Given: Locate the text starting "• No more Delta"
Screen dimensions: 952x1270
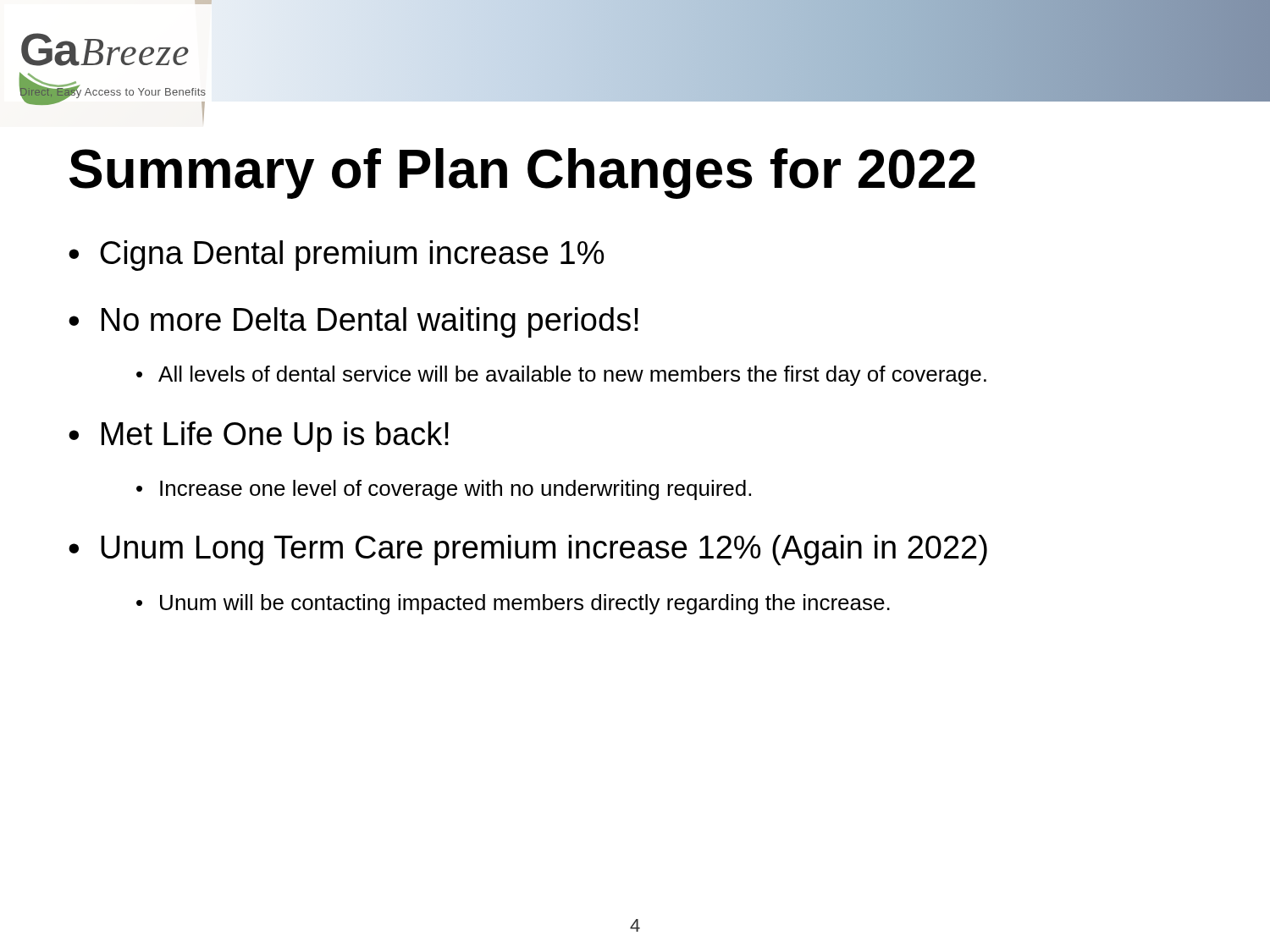Looking at the screenshot, I should (635, 321).
